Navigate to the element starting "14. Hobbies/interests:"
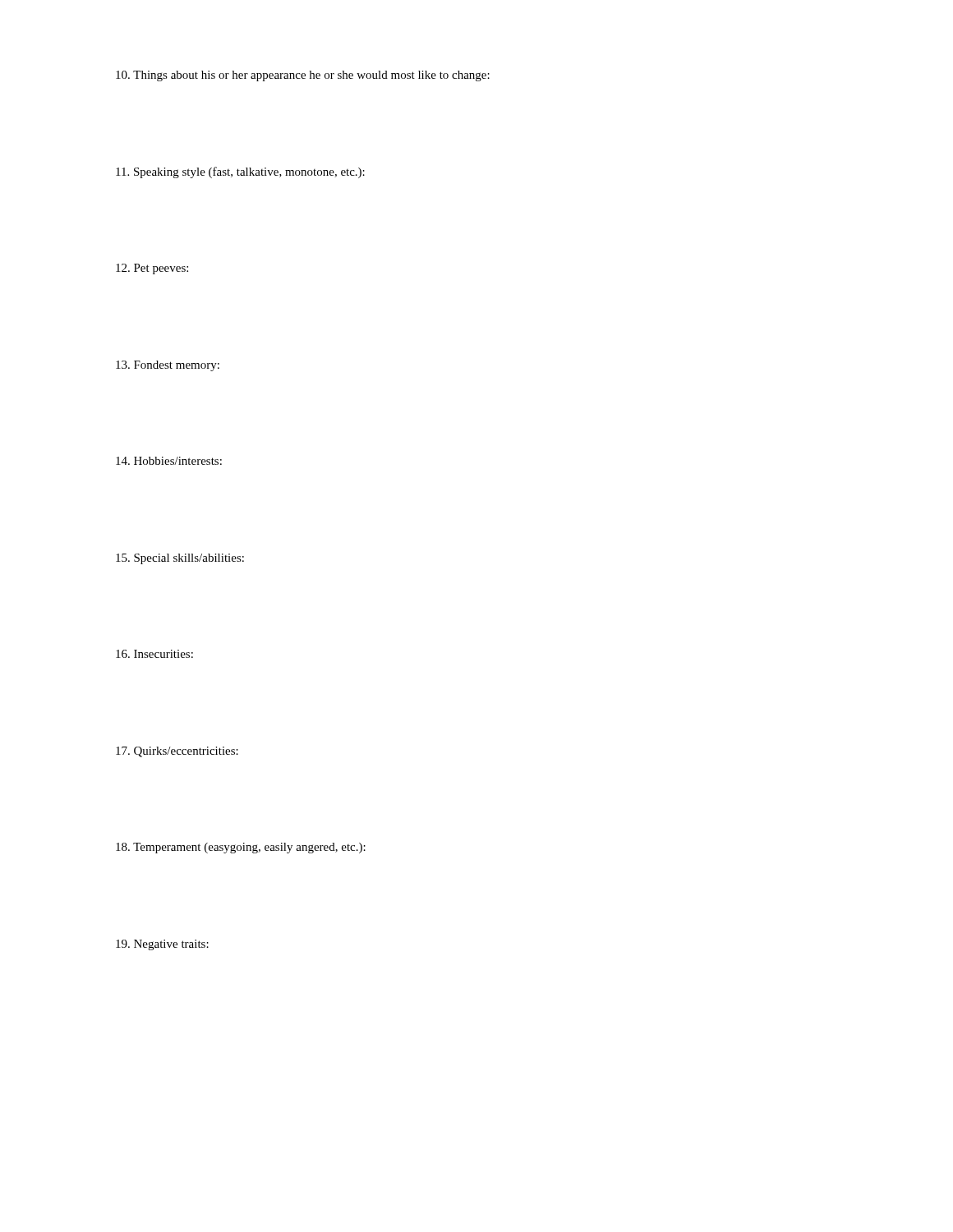Image resolution: width=953 pixels, height=1232 pixels. click(169, 461)
